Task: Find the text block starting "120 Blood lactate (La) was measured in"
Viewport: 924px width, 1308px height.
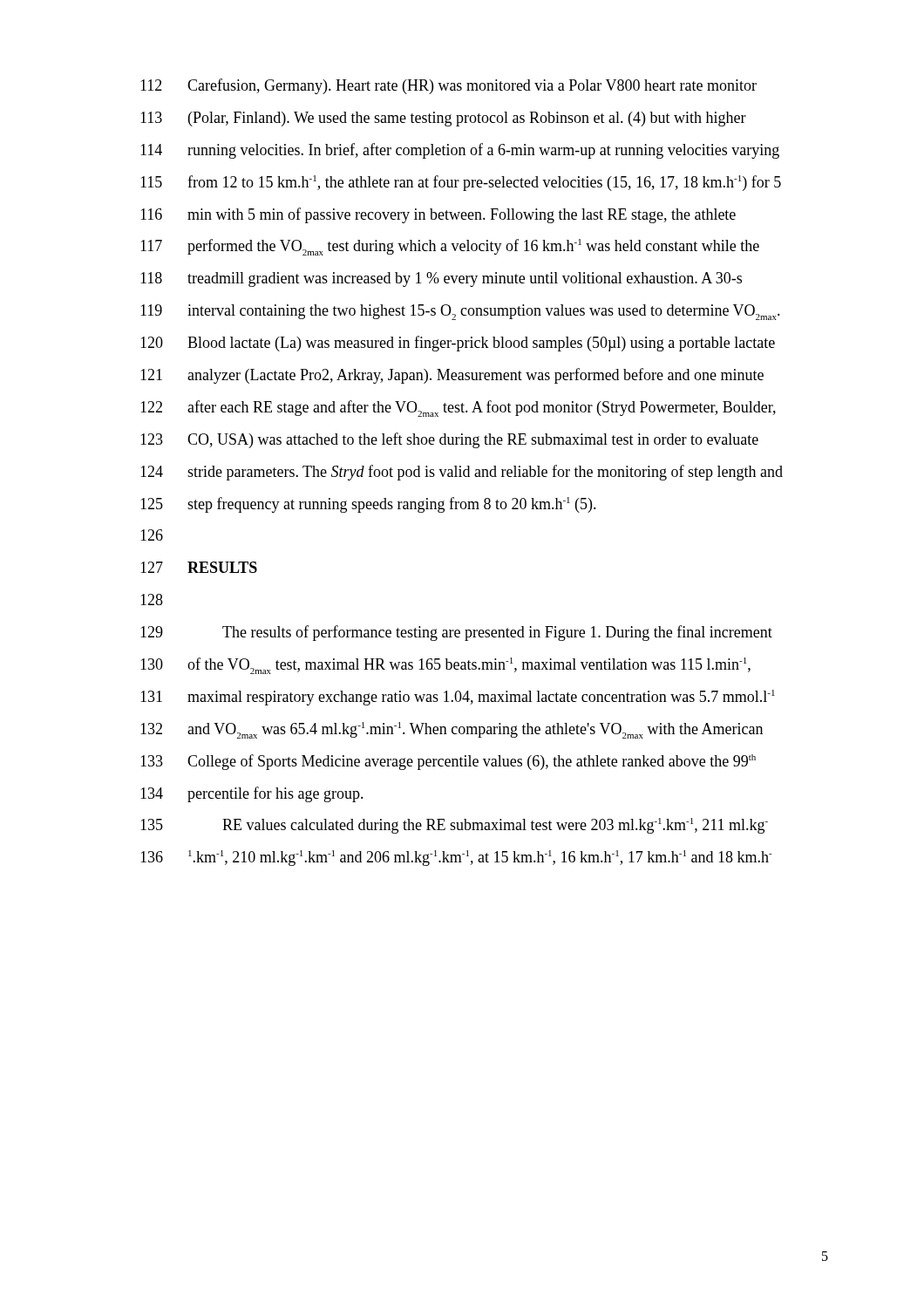Action: [484, 343]
